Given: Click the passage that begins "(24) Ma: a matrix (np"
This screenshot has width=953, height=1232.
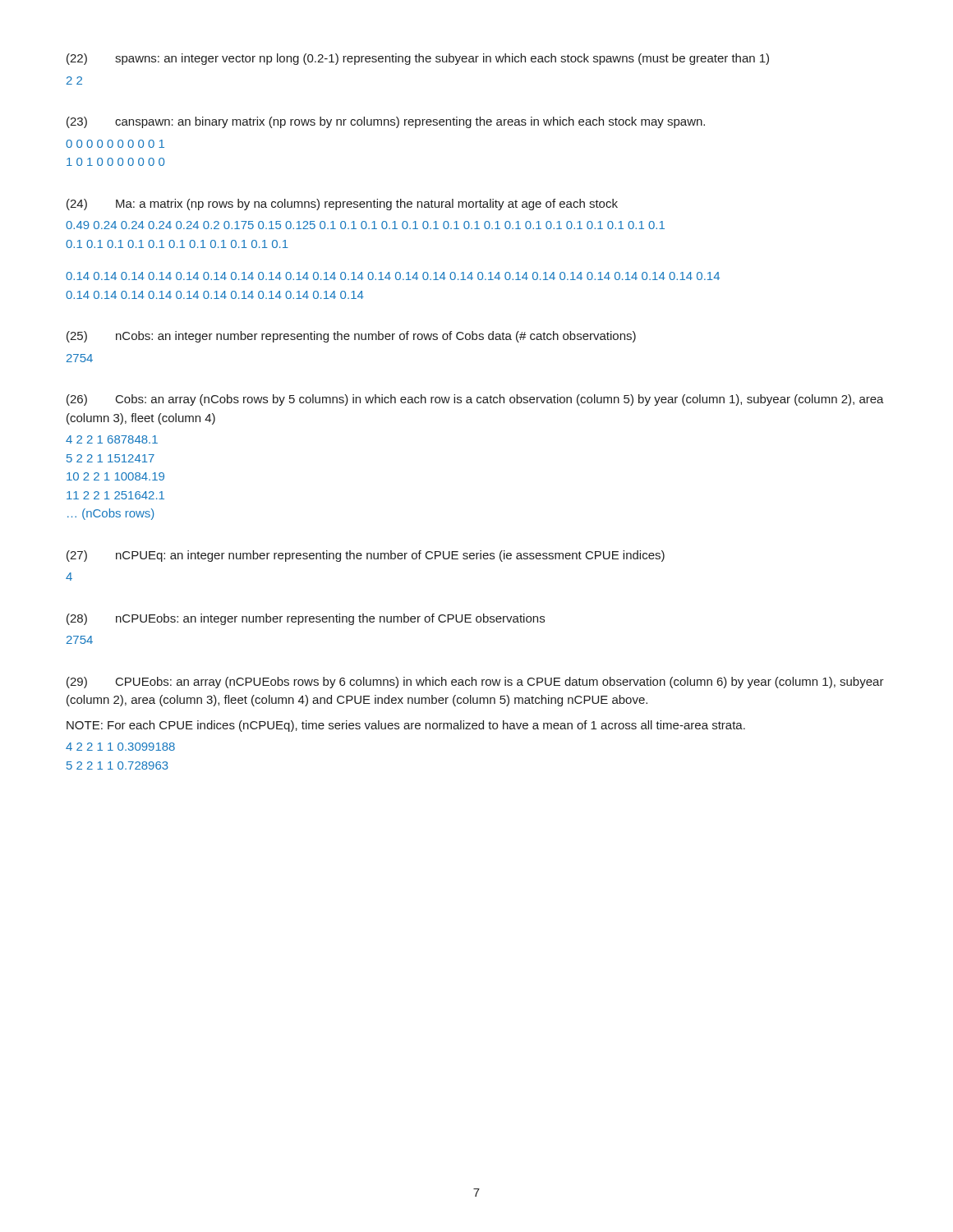Looking at the screenshot, I should [x=342, y=205].
